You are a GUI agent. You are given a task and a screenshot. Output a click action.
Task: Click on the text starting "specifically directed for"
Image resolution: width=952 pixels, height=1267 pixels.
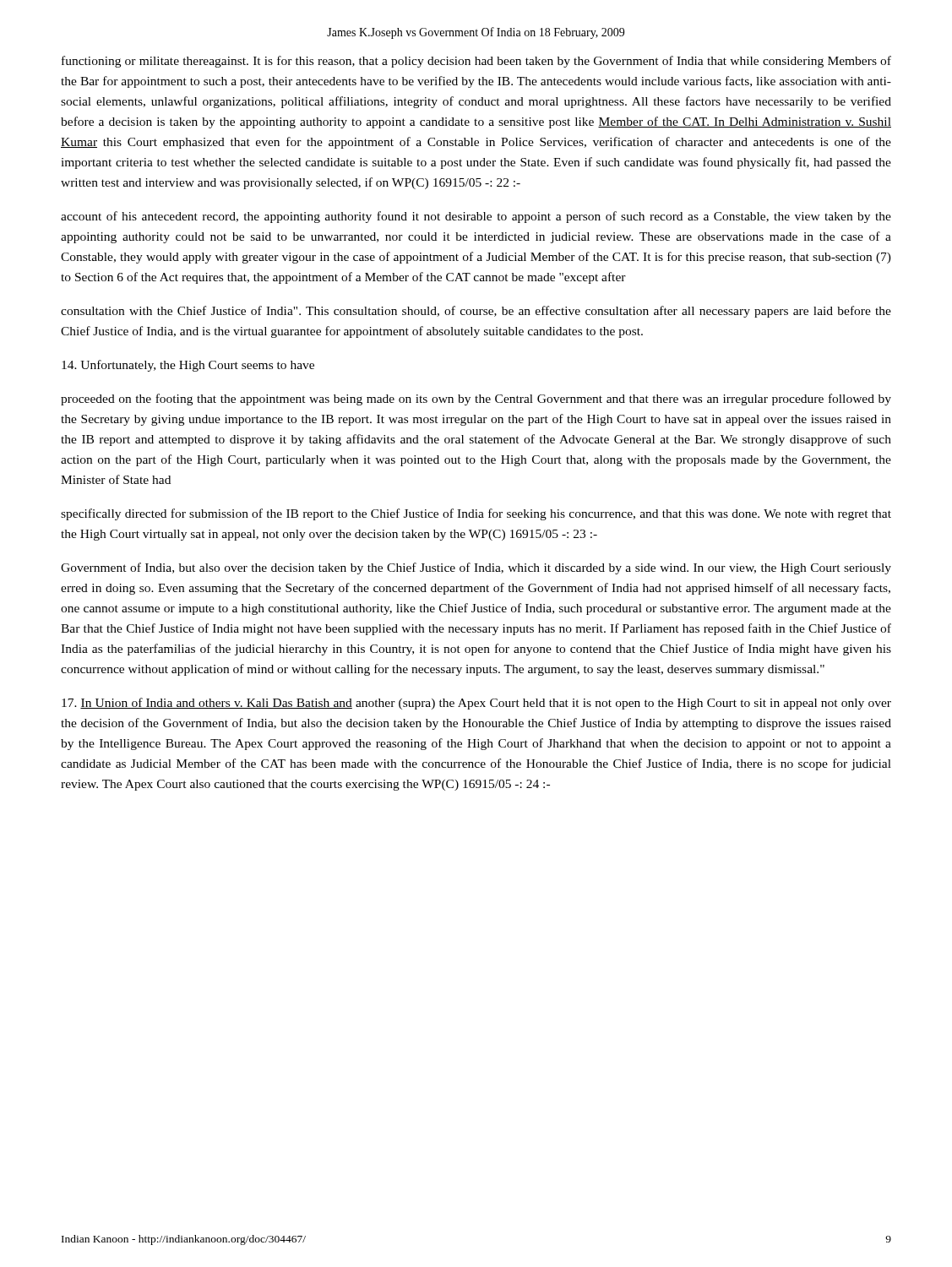[x=476, y=523]
